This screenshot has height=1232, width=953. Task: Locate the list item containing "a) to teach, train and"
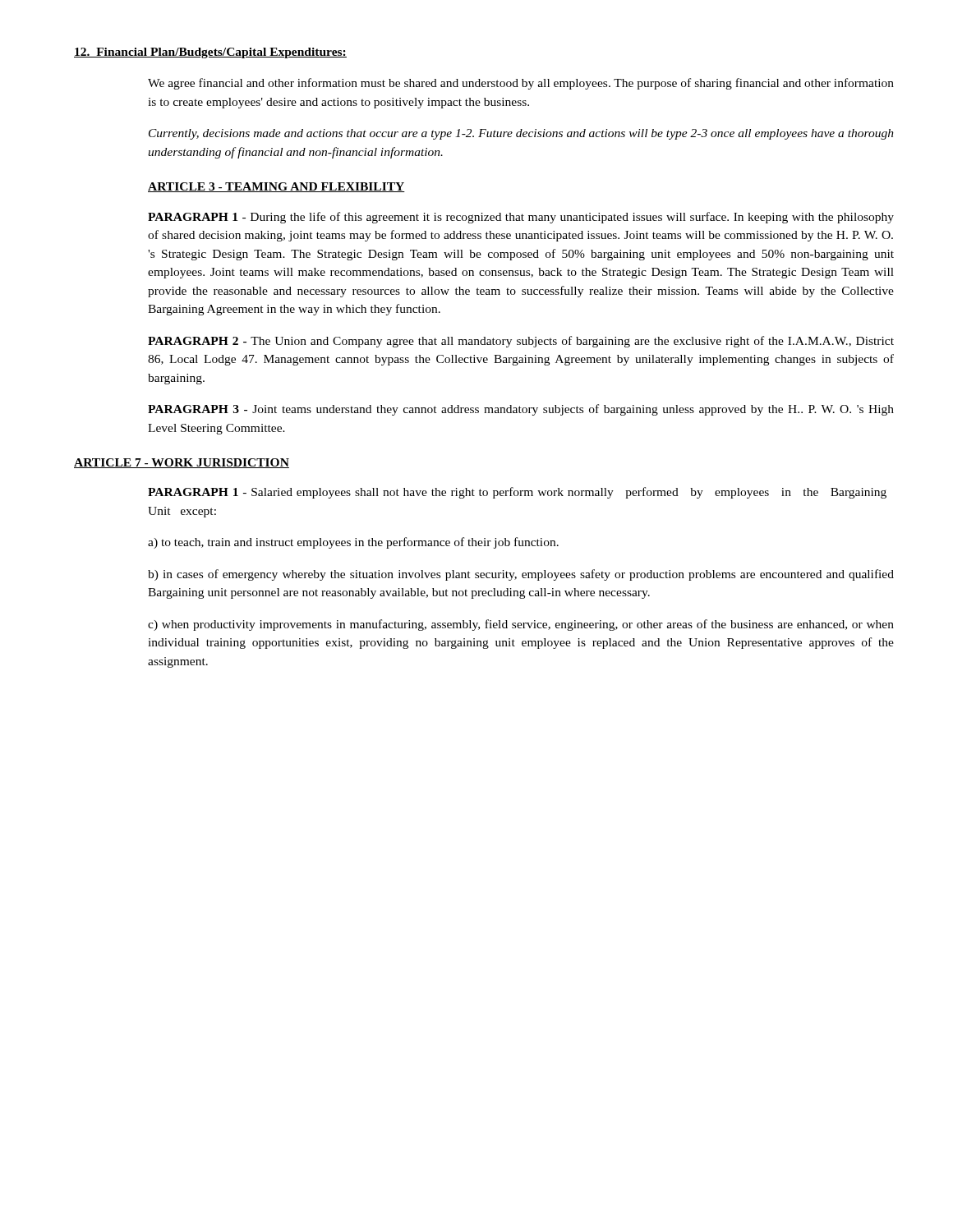354,542
